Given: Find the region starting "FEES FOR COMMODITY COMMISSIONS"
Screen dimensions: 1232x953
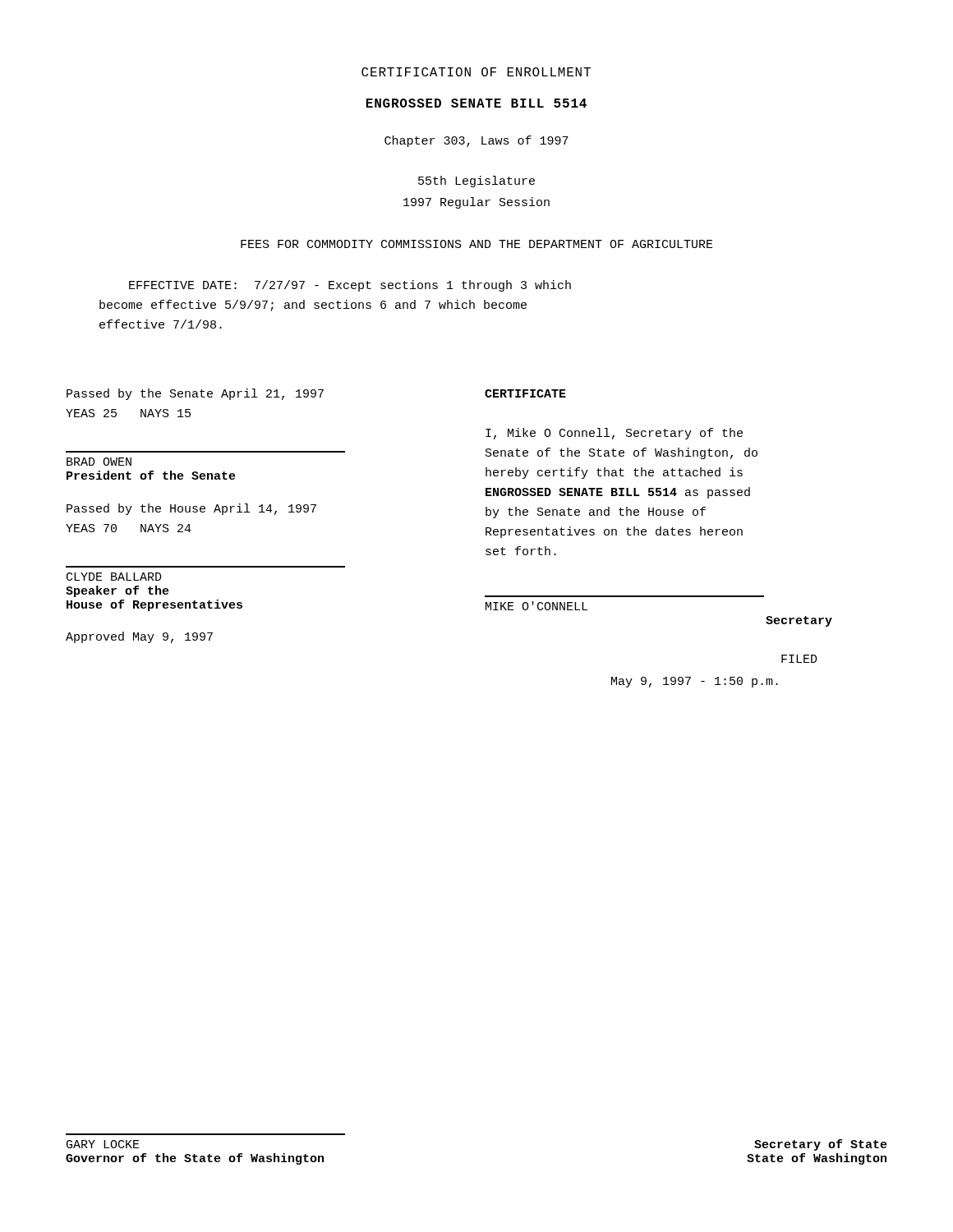Looking at the screenshot, I should pyautogui.click(x=476, y=245).
